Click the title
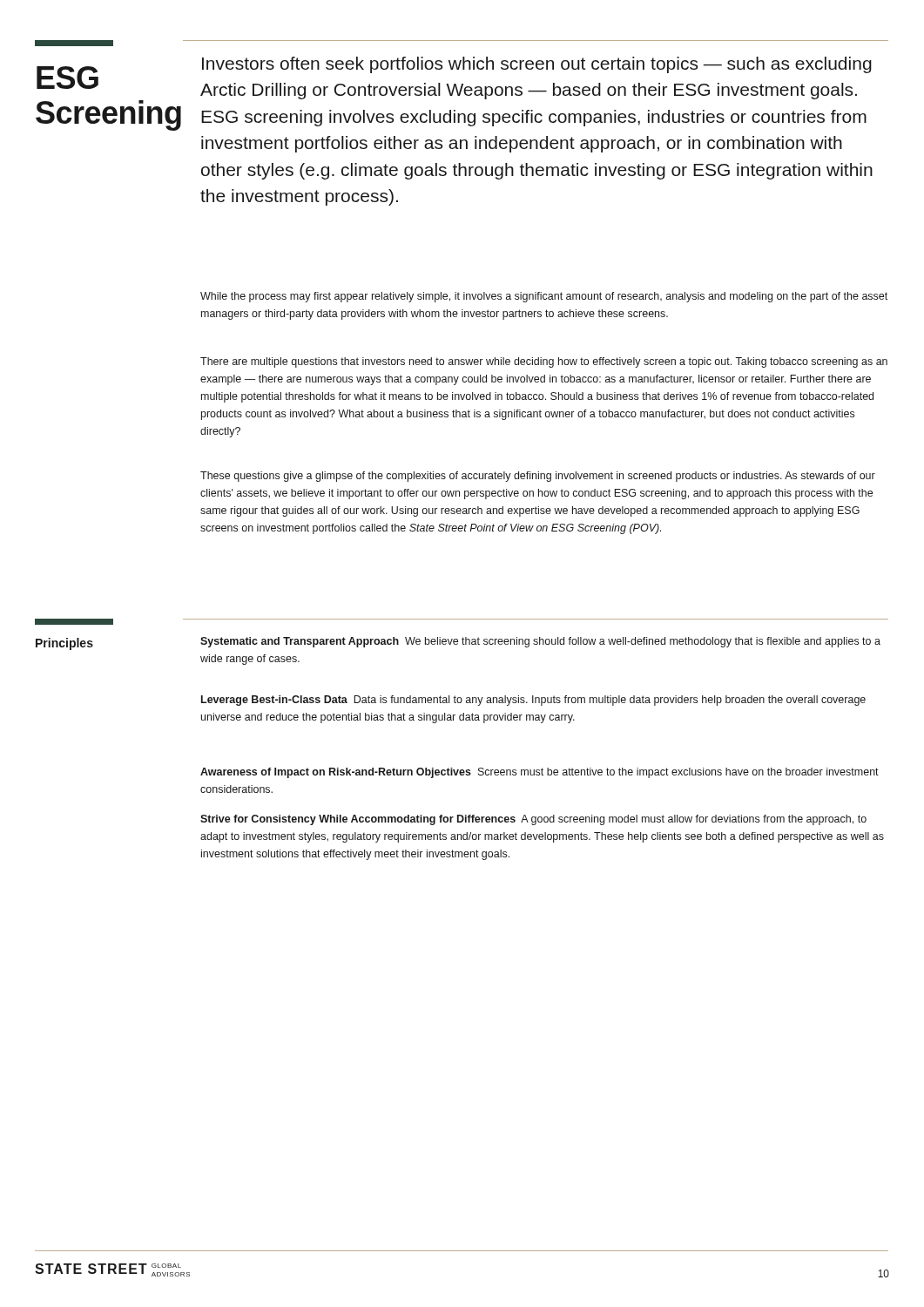The image size is (924, 1307). 105,96
